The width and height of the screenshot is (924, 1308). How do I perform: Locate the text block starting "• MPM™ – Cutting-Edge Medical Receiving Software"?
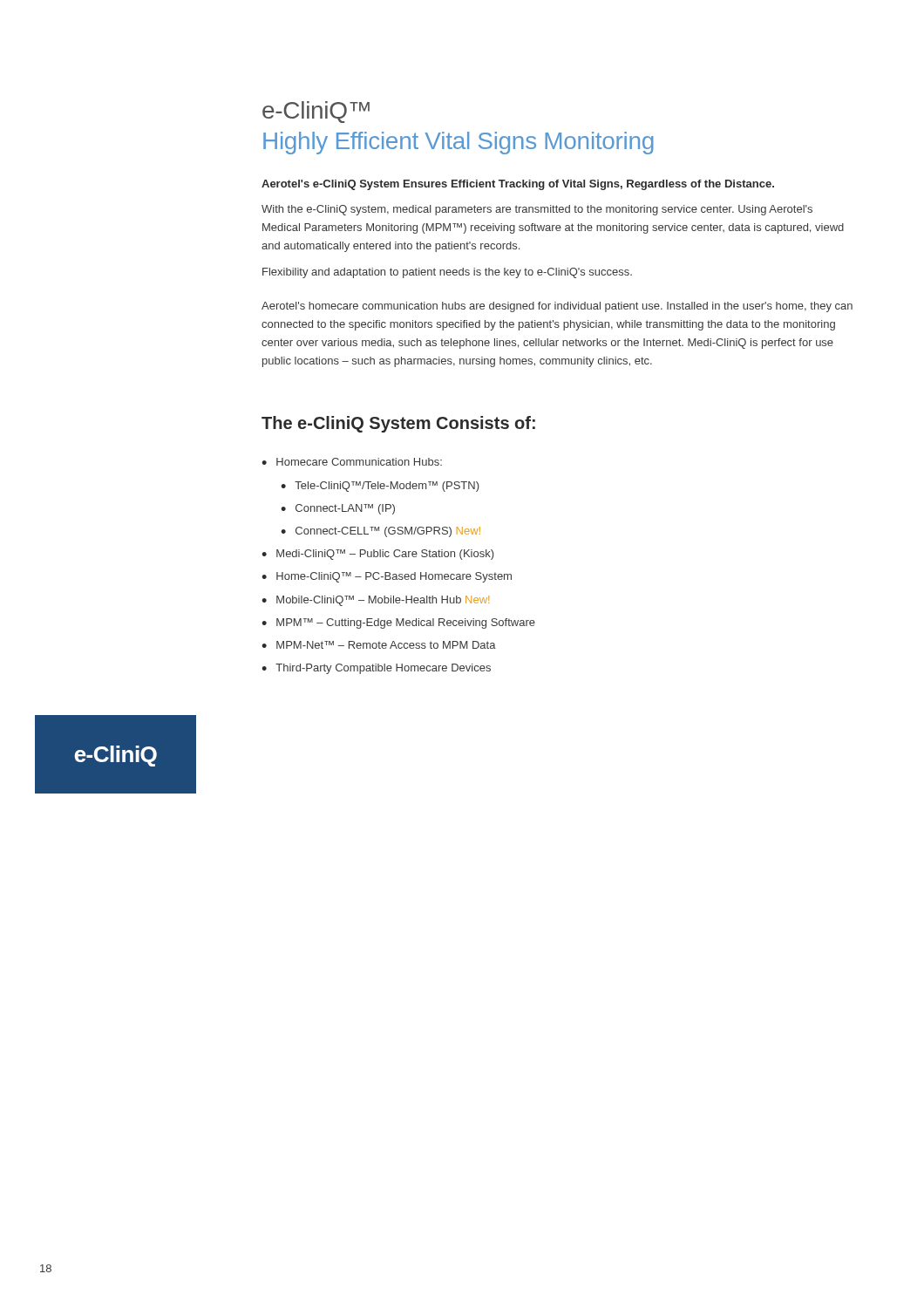click(x=398, y=624)
